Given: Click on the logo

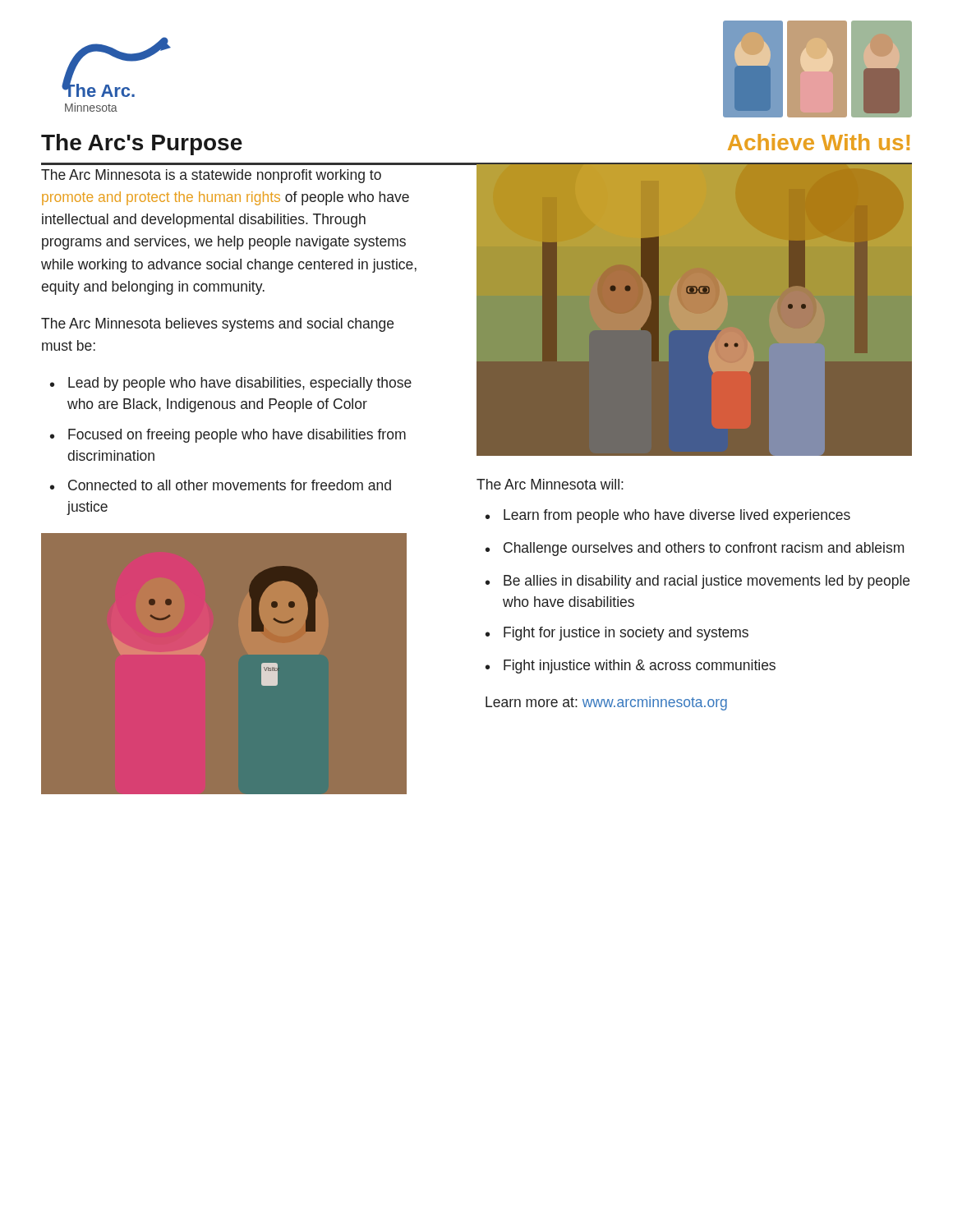Looking at the screenshot, I should [115, 70].
